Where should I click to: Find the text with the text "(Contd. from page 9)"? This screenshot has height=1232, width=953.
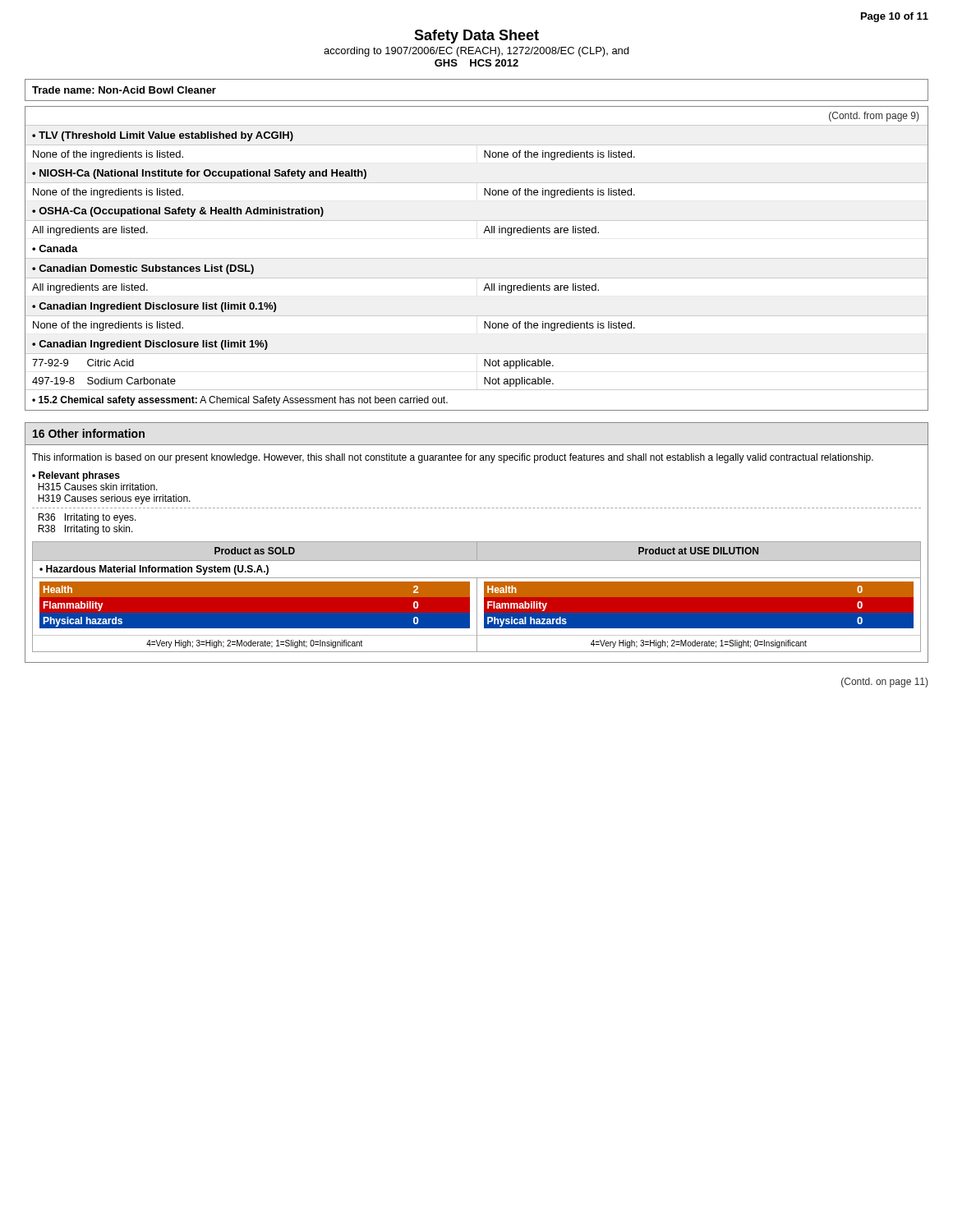pyautogui.click(x=874, y=116)
